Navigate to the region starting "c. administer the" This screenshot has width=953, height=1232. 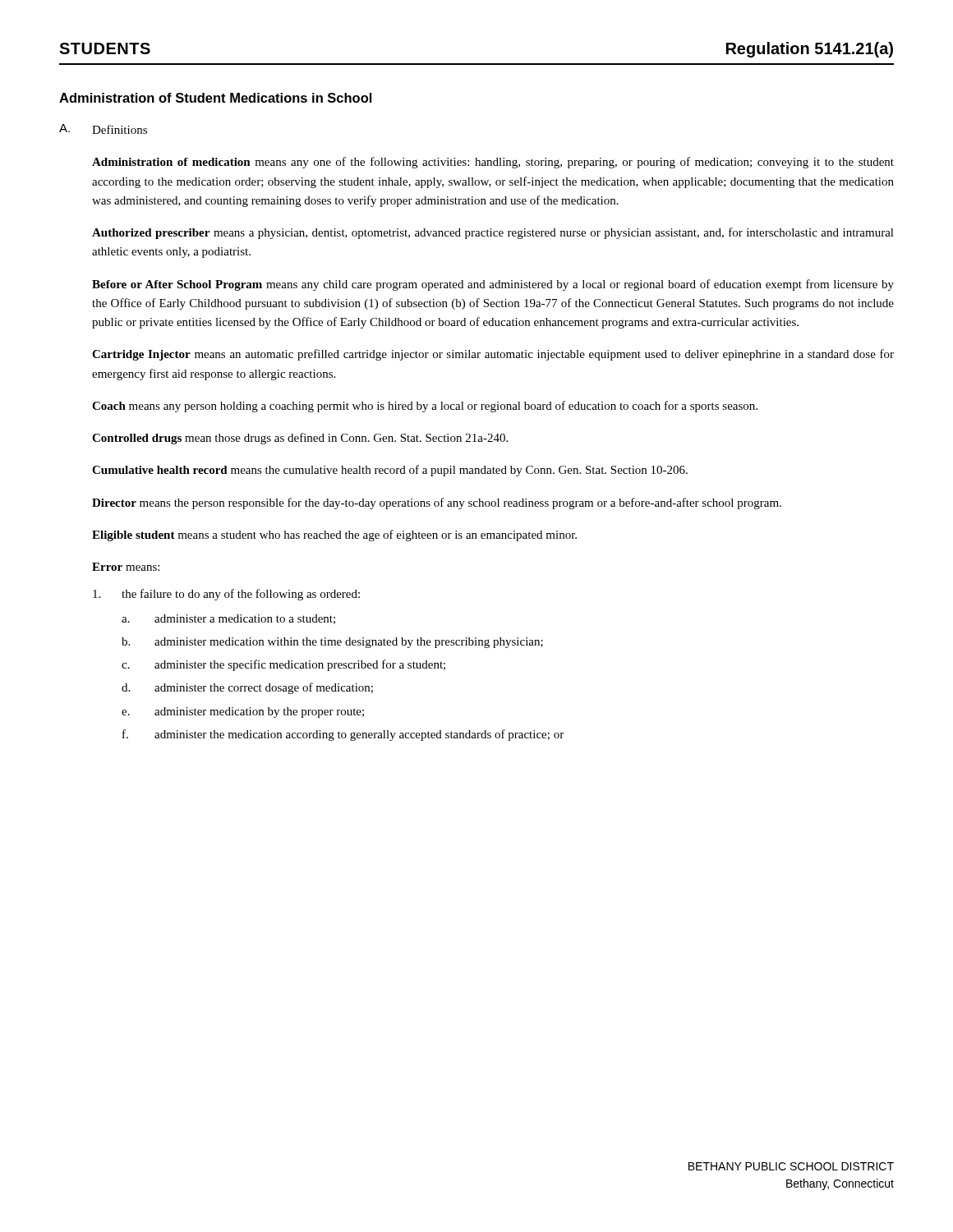pos(284,665)
